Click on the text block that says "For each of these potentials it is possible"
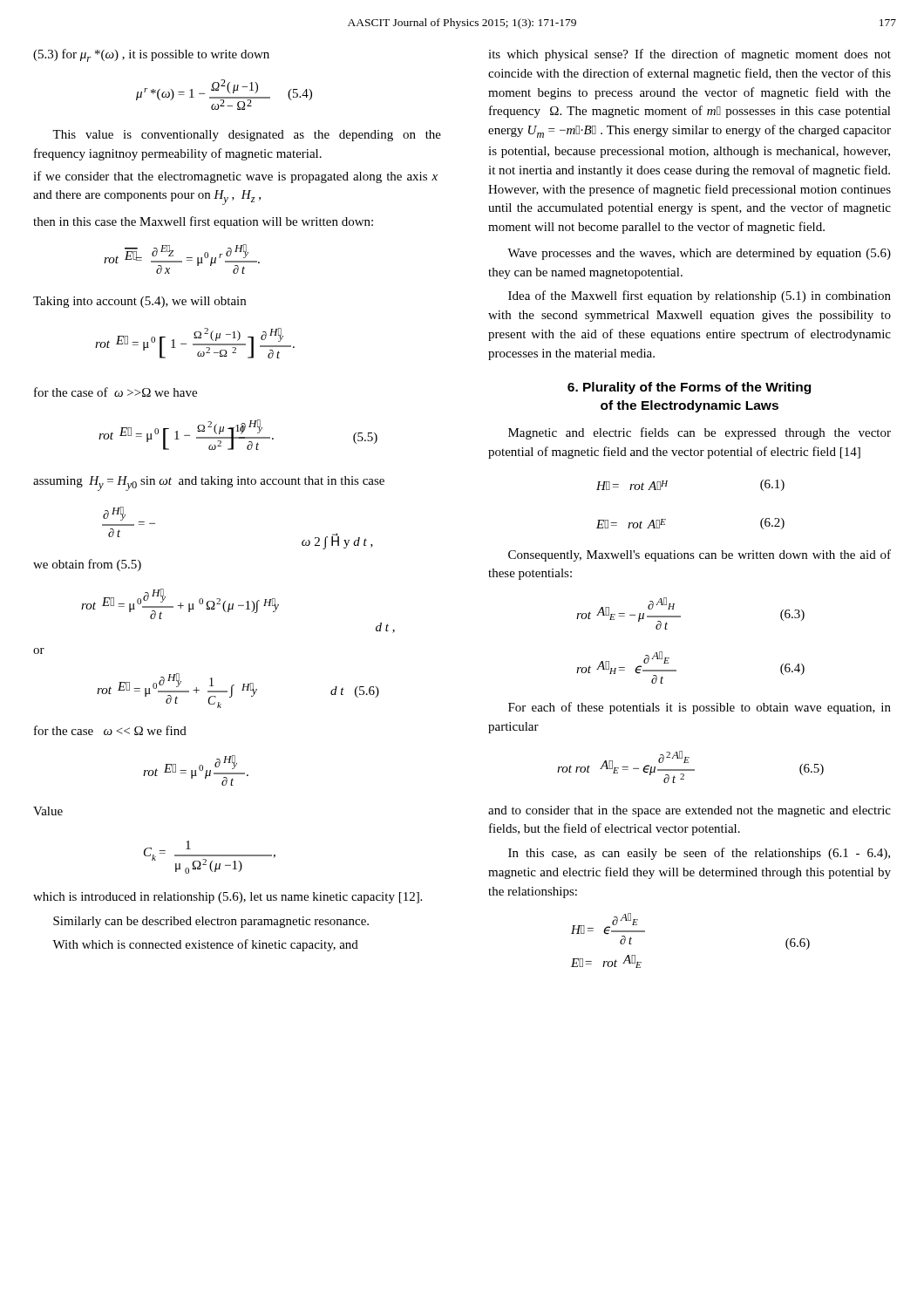This screenshot has height=1308, width=924. pos(690,717)
